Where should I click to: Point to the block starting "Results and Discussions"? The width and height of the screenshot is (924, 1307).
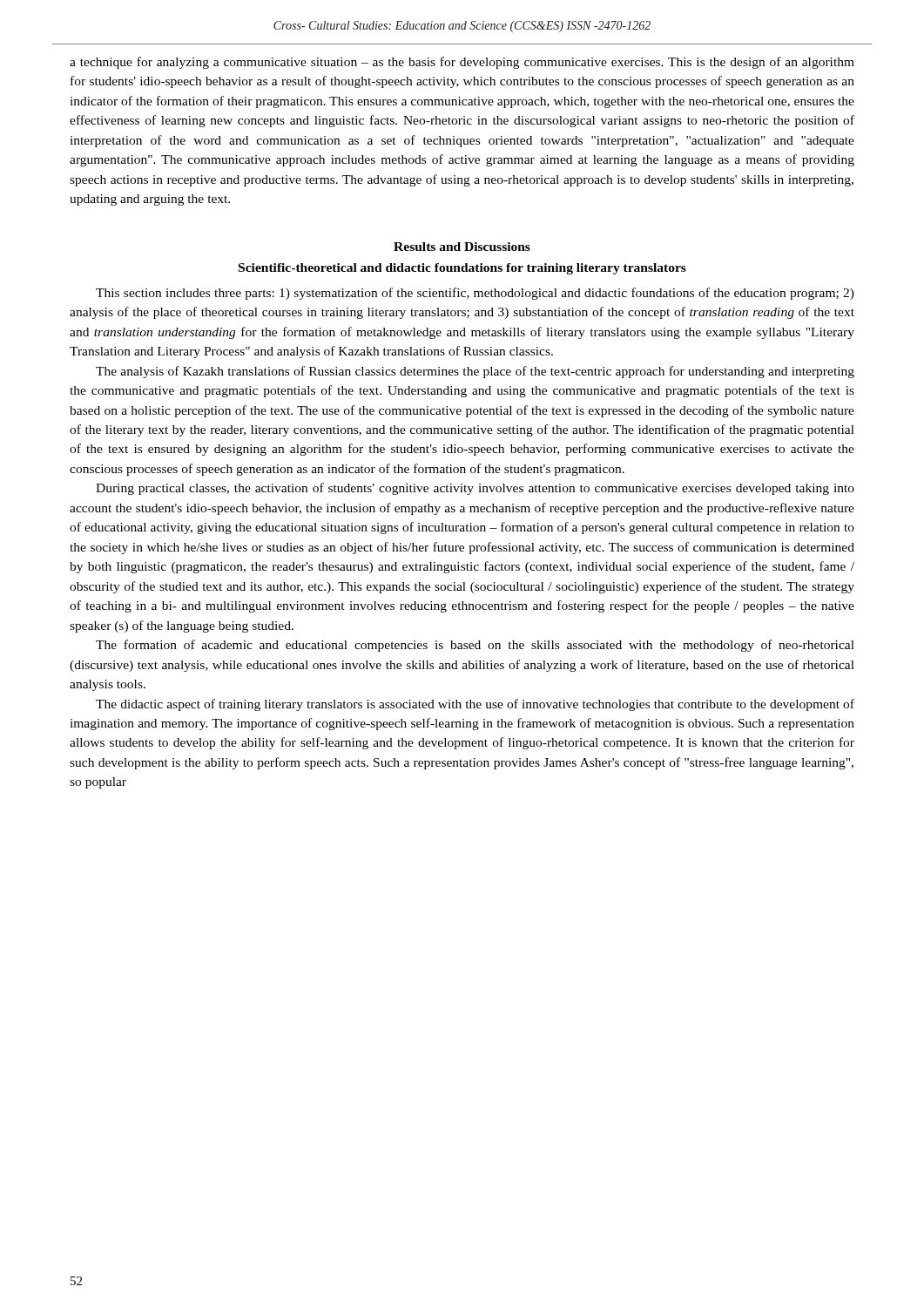click(462, 246)
